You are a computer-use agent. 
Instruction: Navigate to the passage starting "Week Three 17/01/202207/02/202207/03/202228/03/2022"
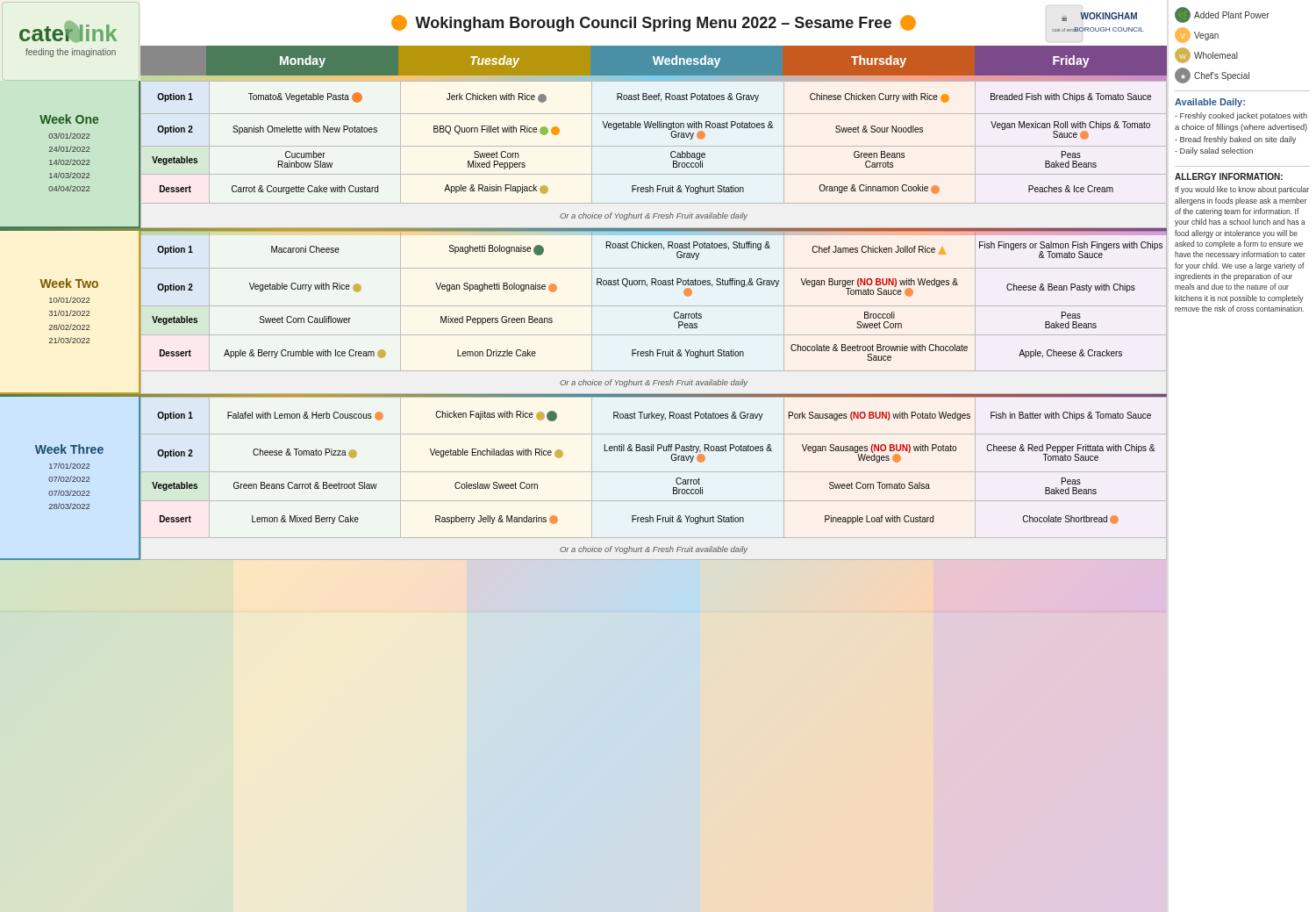(69, 478)
